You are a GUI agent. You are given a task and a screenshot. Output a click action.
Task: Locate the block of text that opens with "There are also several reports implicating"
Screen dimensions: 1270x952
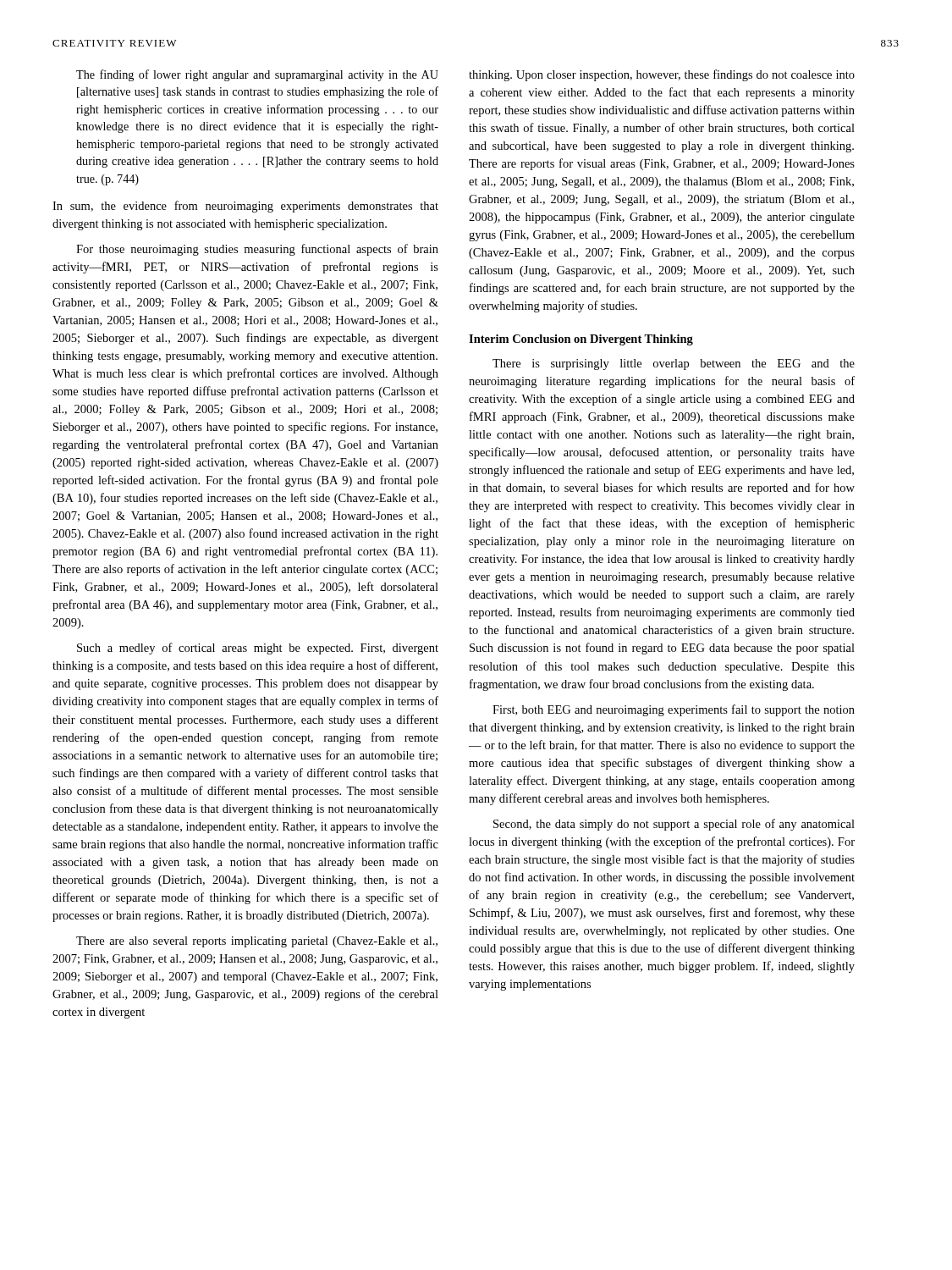[245, 976]
